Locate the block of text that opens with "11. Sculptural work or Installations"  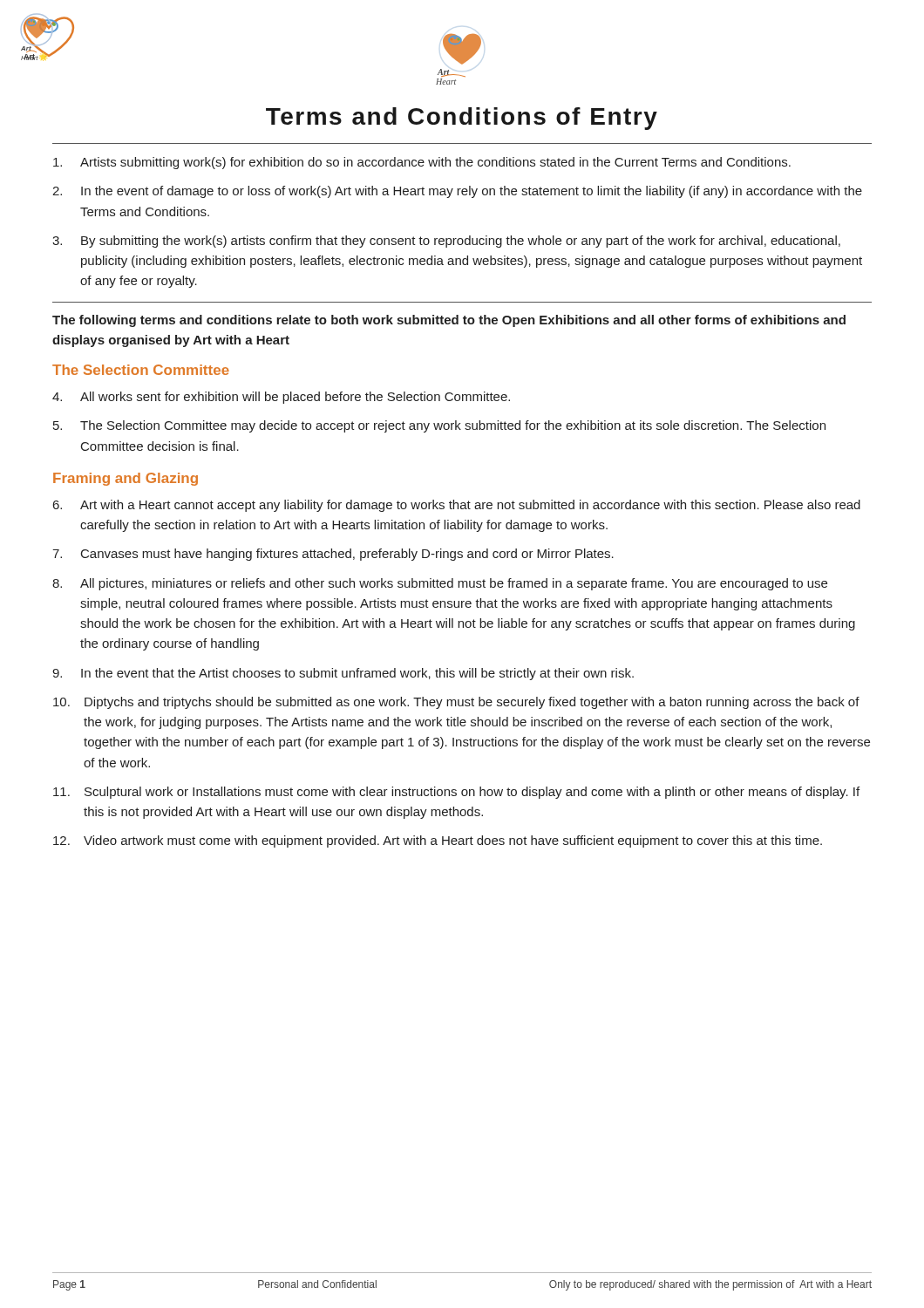[462, 801]
